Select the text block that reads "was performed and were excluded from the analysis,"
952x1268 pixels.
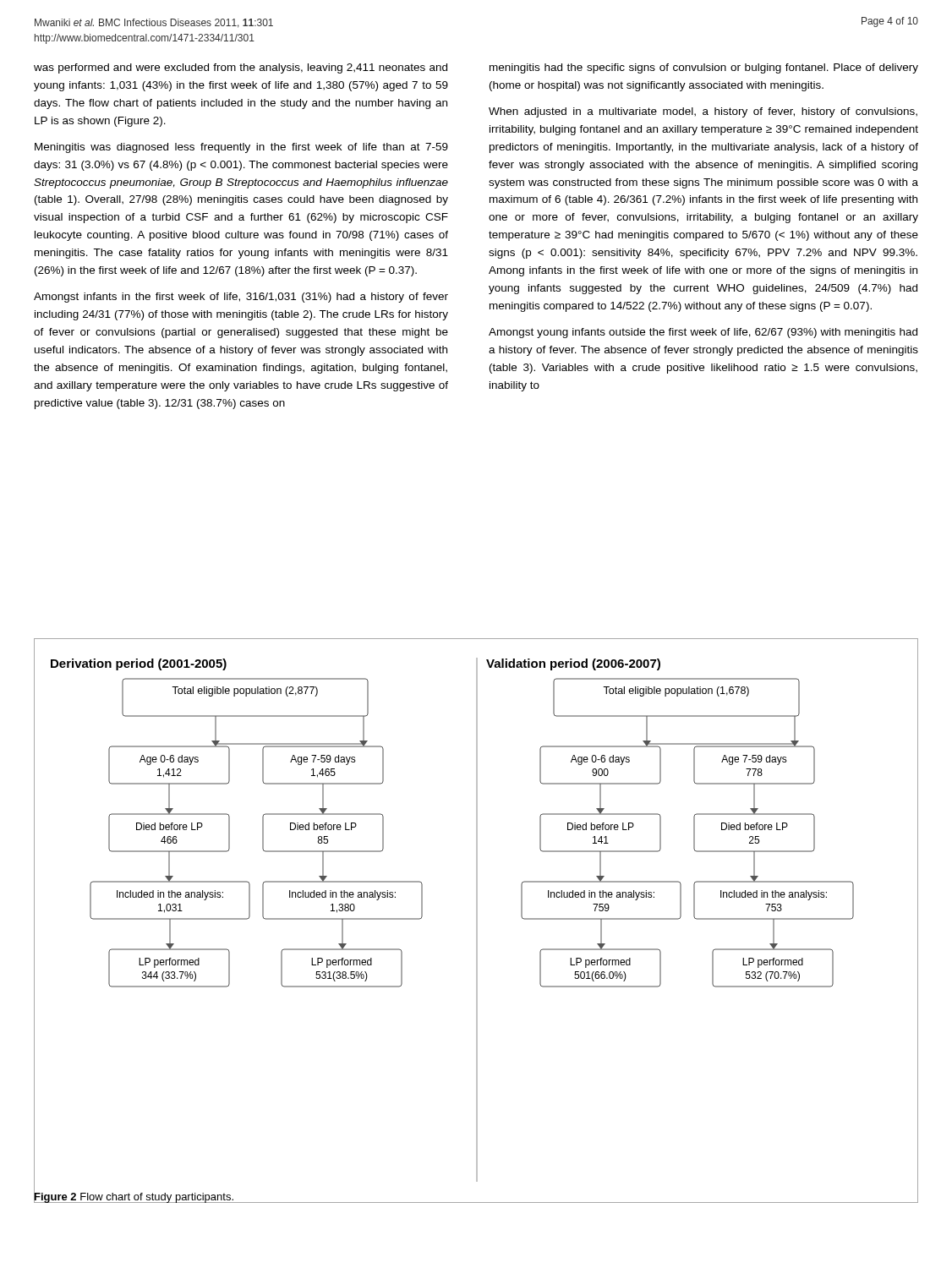pyautogui.click(x=241, y=94)
